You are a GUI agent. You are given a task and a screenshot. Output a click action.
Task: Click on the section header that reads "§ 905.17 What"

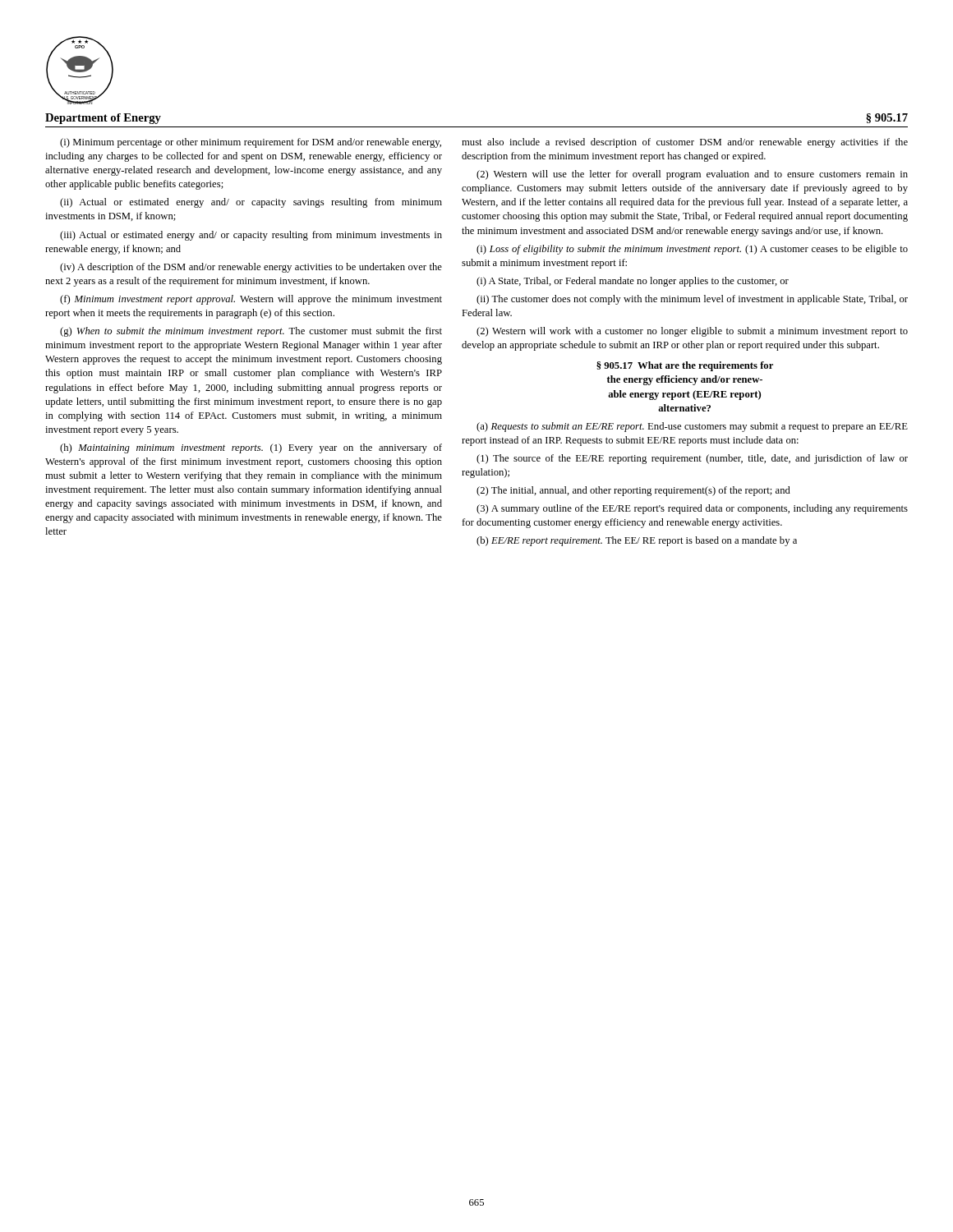tap(685, 387)
